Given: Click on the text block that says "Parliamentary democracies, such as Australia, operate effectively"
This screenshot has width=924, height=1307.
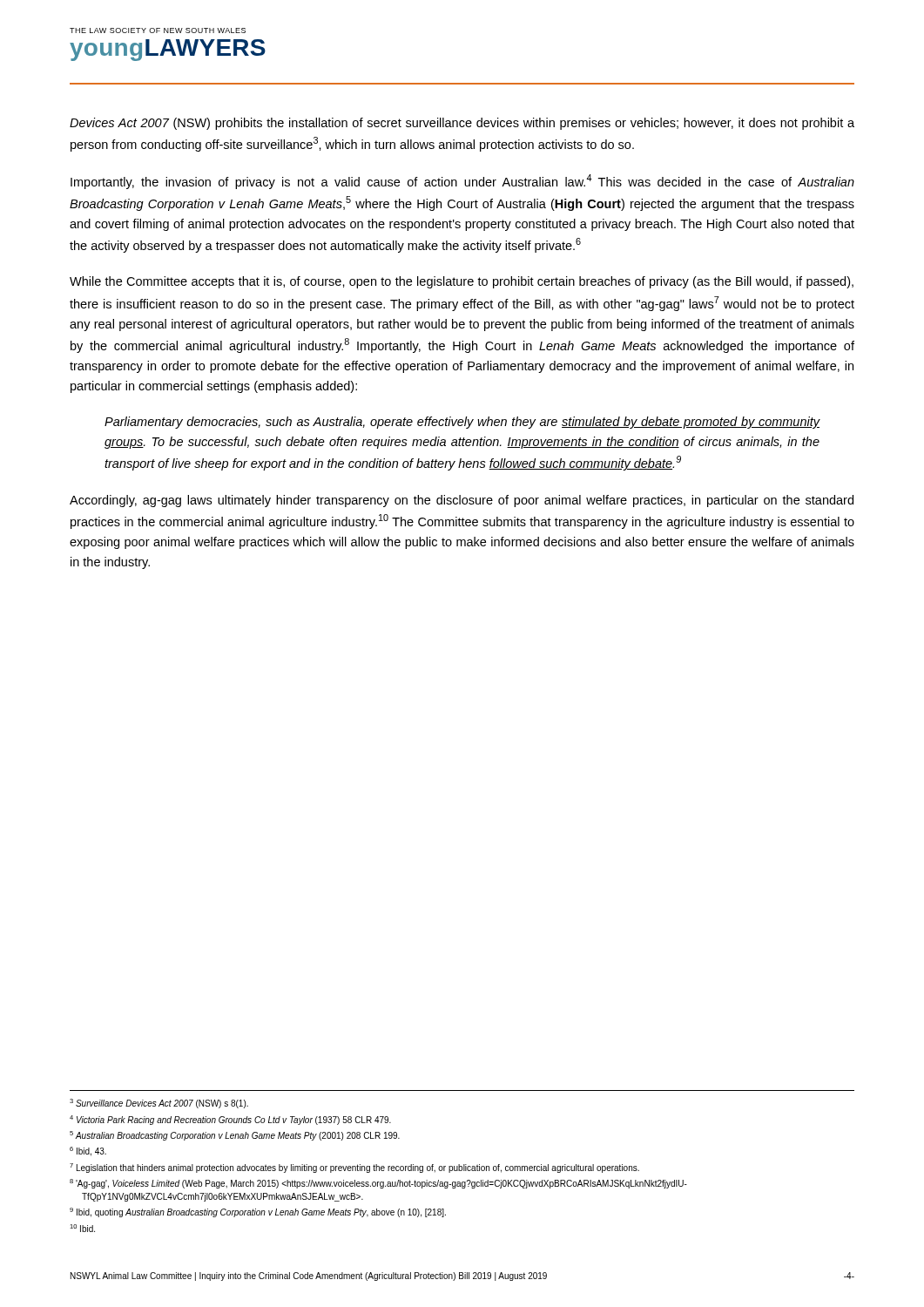Looking at the screenshot, I should [x=462, y=443].
